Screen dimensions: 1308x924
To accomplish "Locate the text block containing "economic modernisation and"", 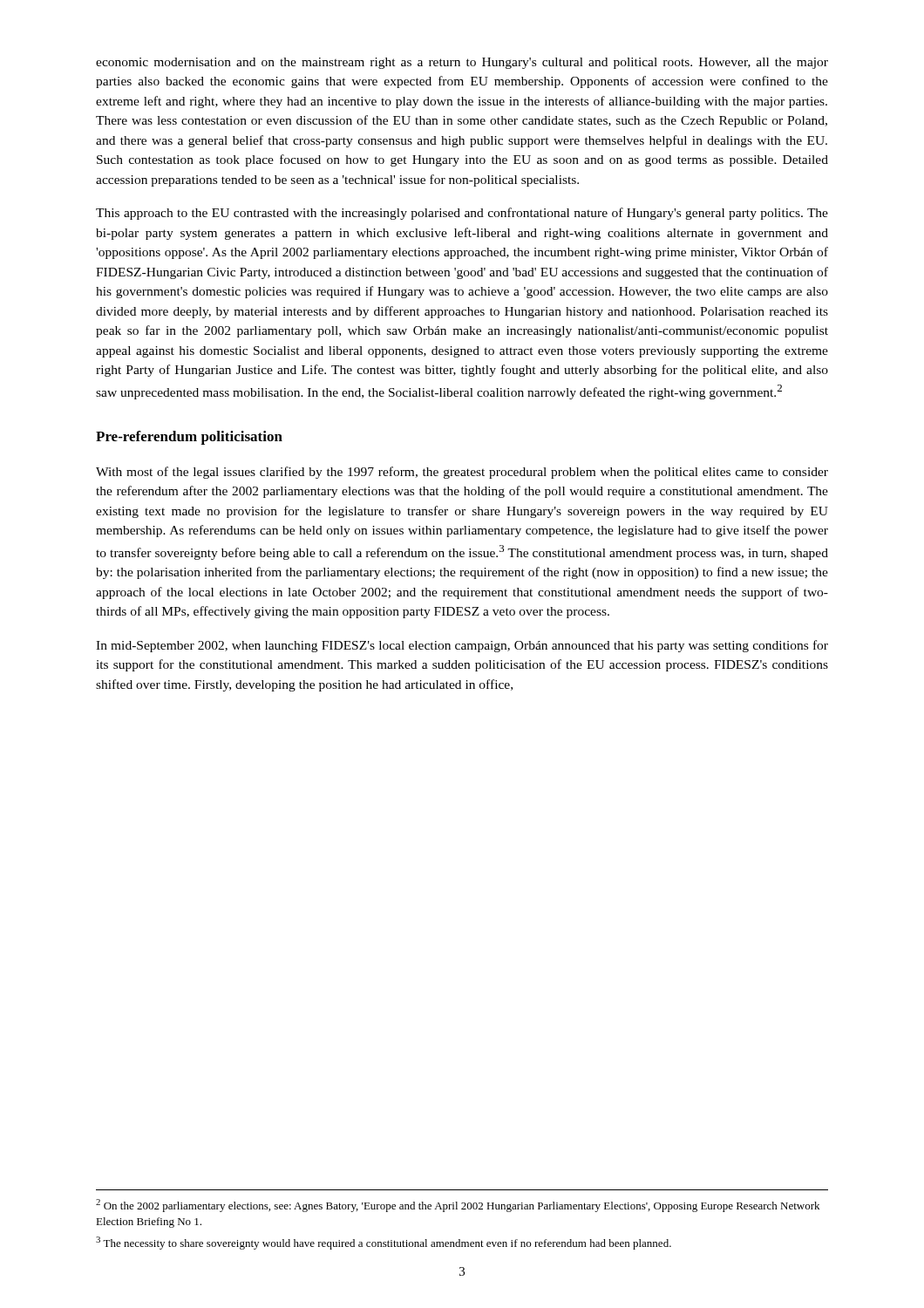I will tap(462, 121).
